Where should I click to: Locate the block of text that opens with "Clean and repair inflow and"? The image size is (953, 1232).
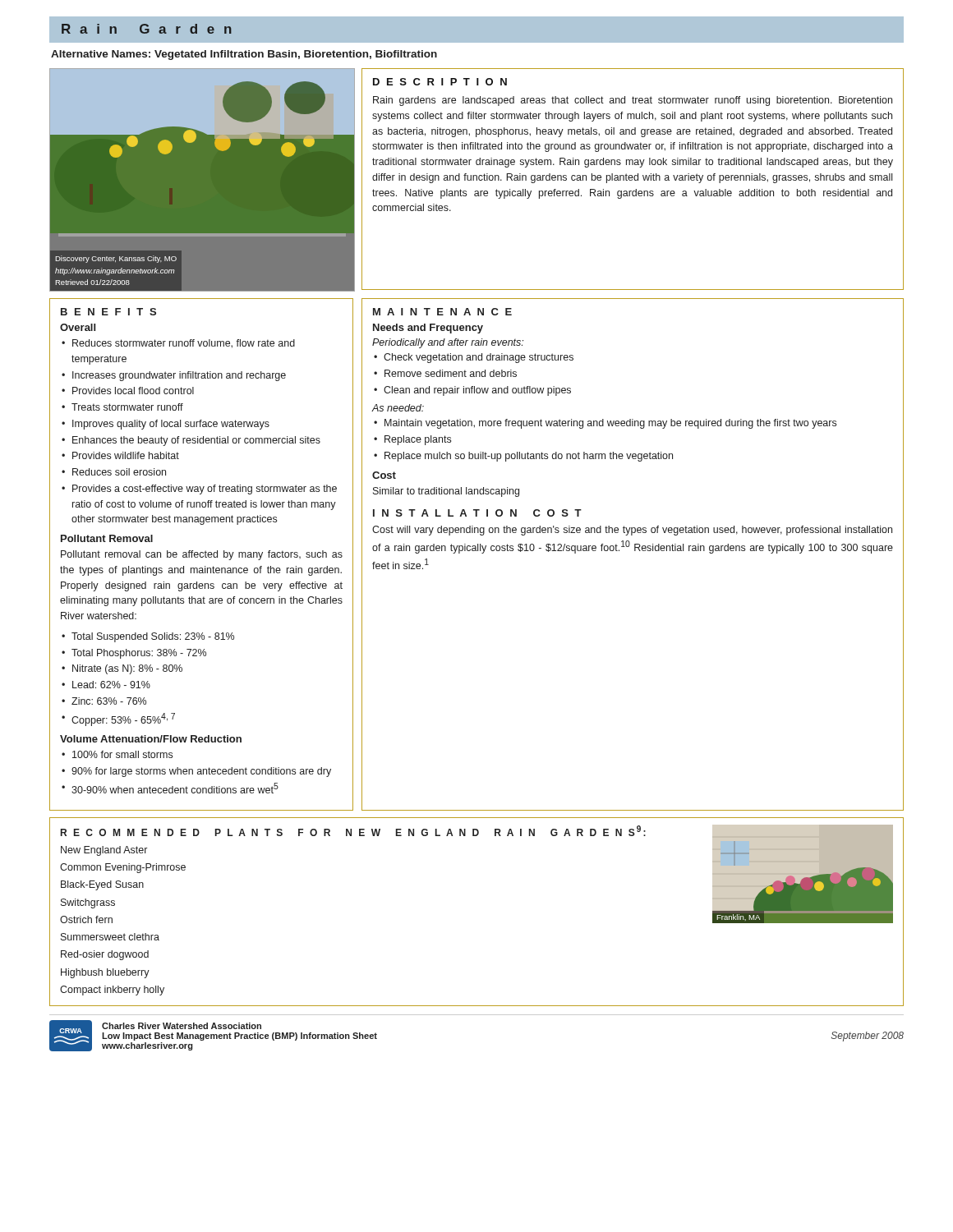click(478, 390)
